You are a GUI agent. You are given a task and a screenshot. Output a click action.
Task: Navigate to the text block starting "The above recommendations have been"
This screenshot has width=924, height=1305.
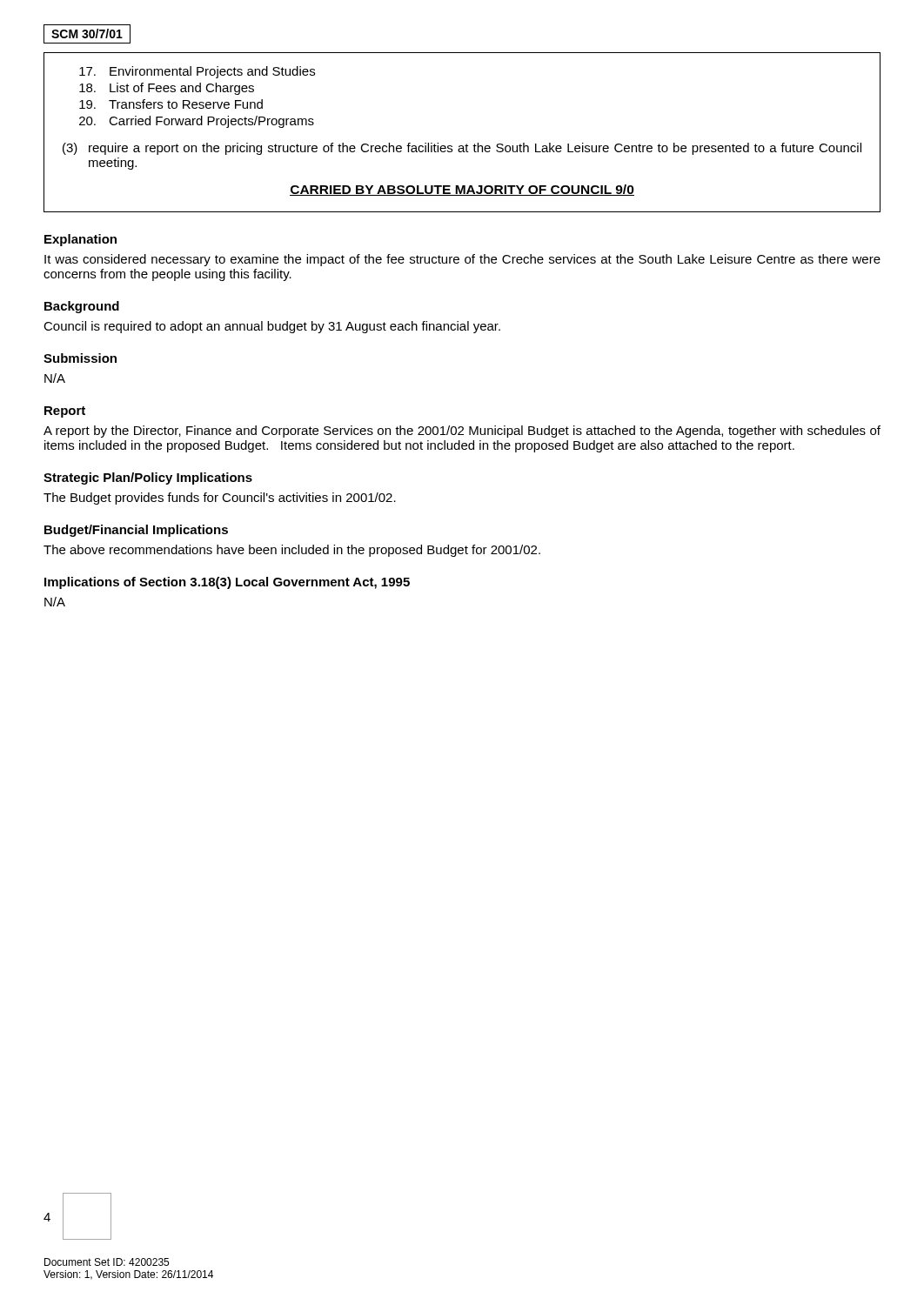click(292, 549)
